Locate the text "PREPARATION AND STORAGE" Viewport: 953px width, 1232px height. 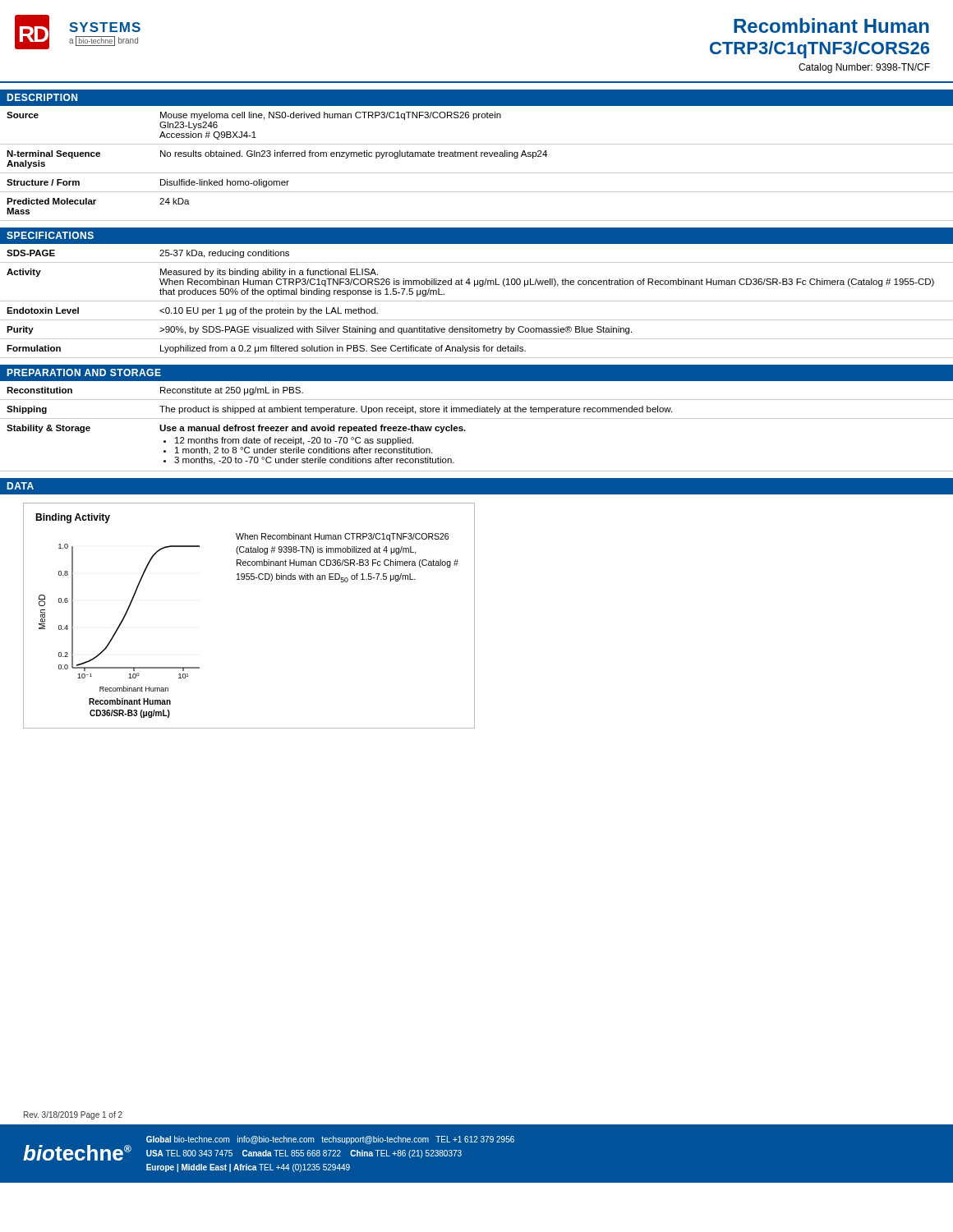84,373
